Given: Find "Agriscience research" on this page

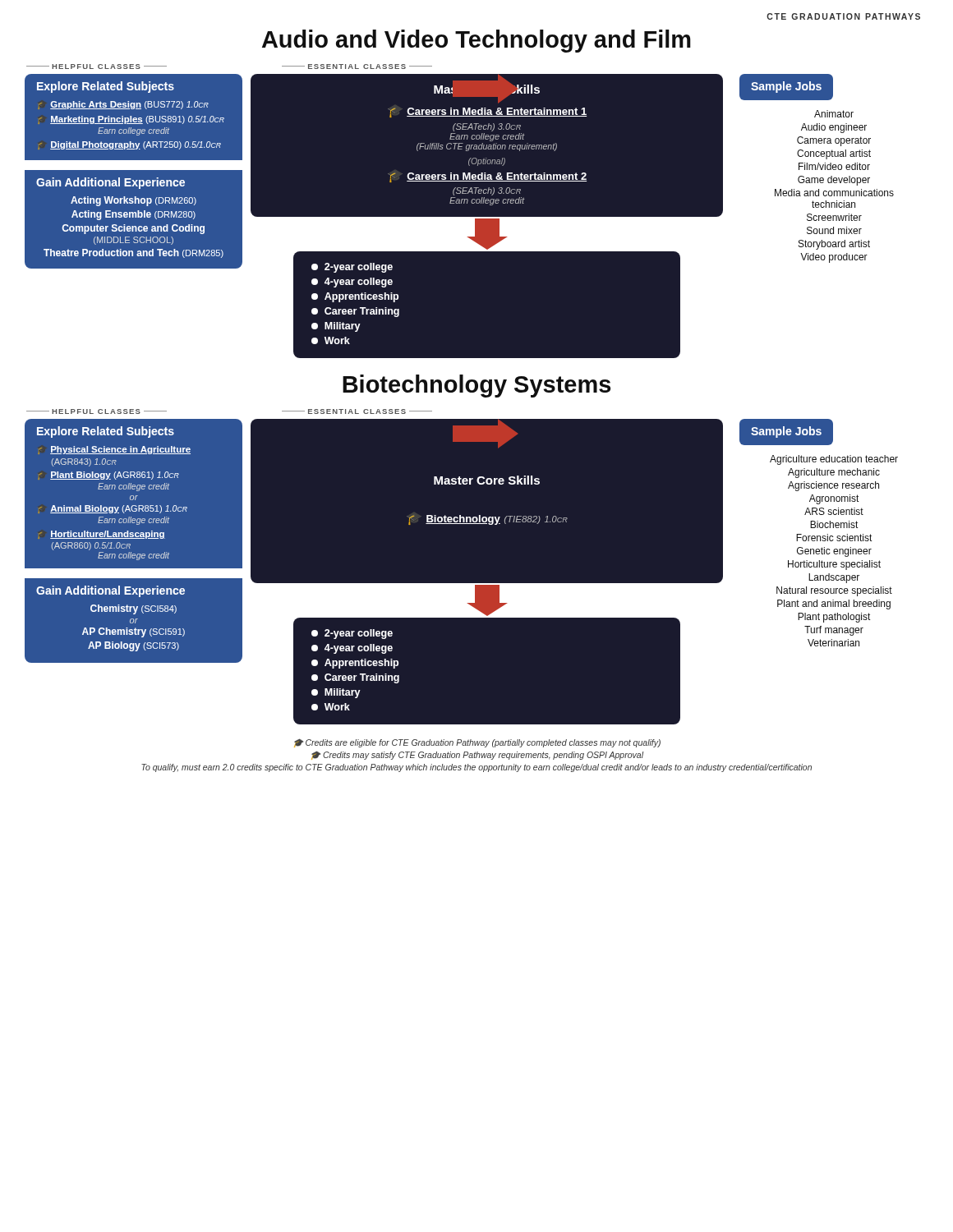Looking at the screenshot, I should [x=834, y=485].
